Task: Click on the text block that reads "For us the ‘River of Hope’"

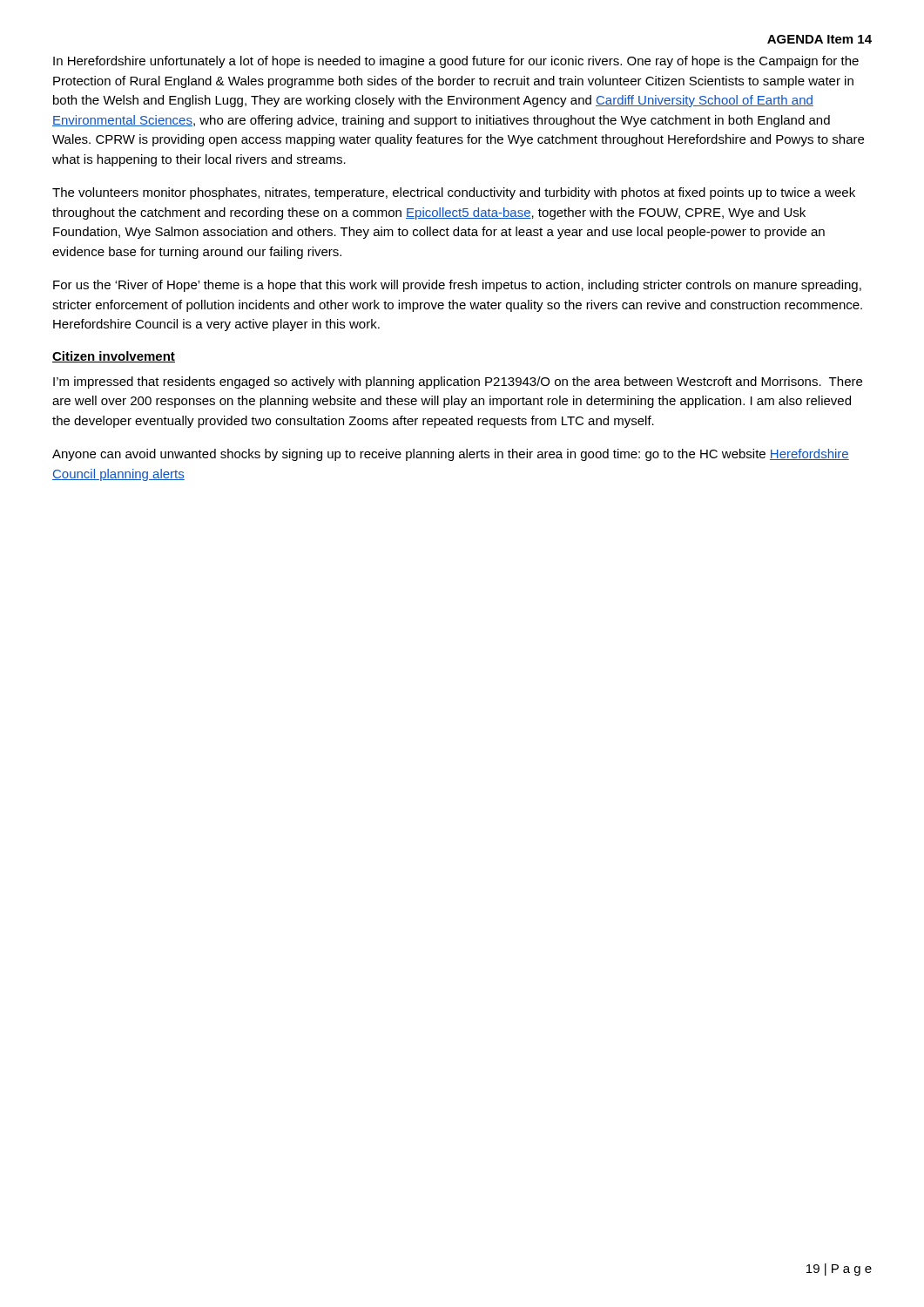Action: tap(458, 304)
